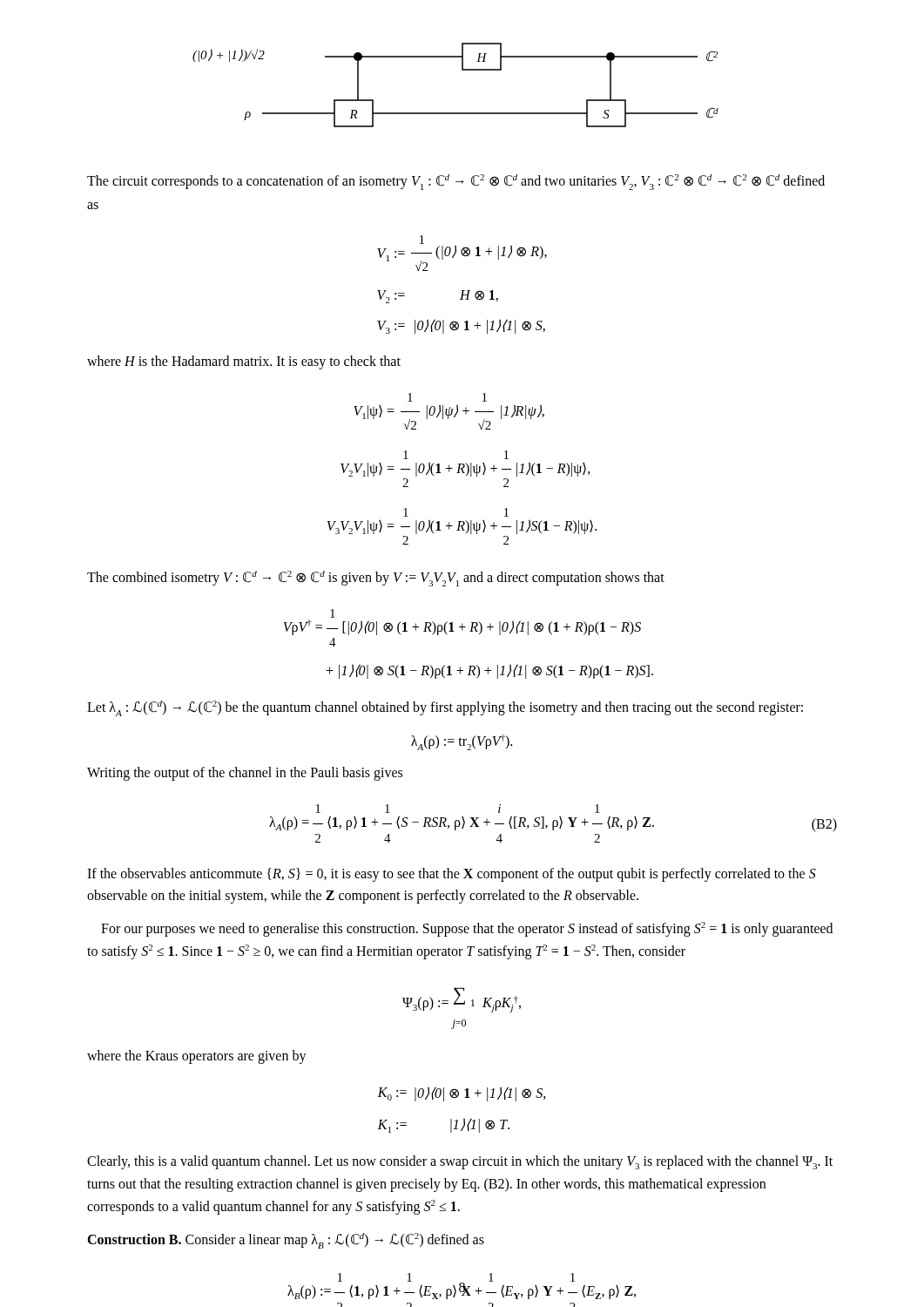The height and width of the screenshot is (1307, 924).
Task: Locate the block of text that opens with "The combined isometry V :"
Action: [x=376, y=578]
